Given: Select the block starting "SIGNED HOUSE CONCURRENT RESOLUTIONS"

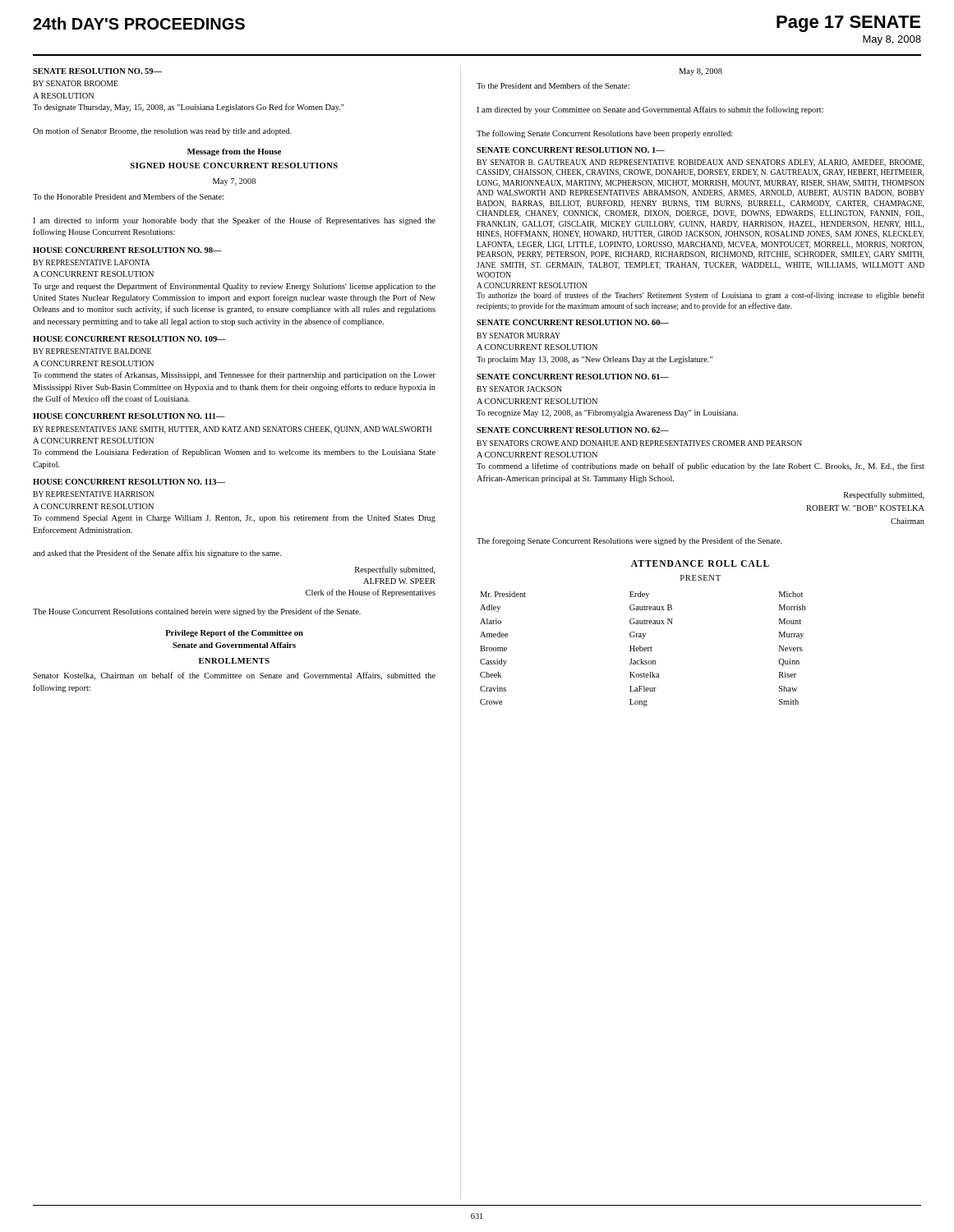Looking at the screenshot, I should (x=234, y=166).
